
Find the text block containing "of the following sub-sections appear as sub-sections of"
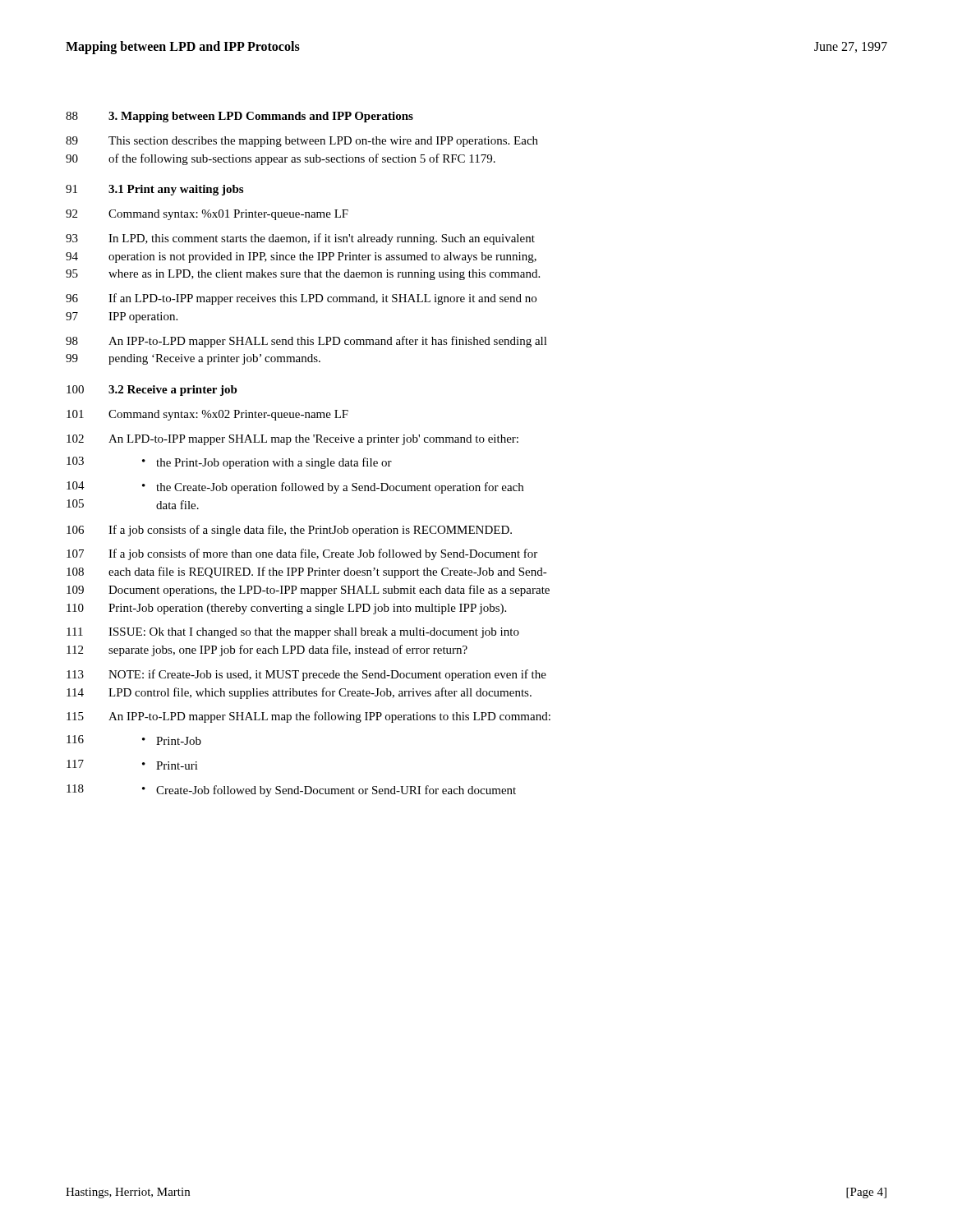[x=302, y=158]
